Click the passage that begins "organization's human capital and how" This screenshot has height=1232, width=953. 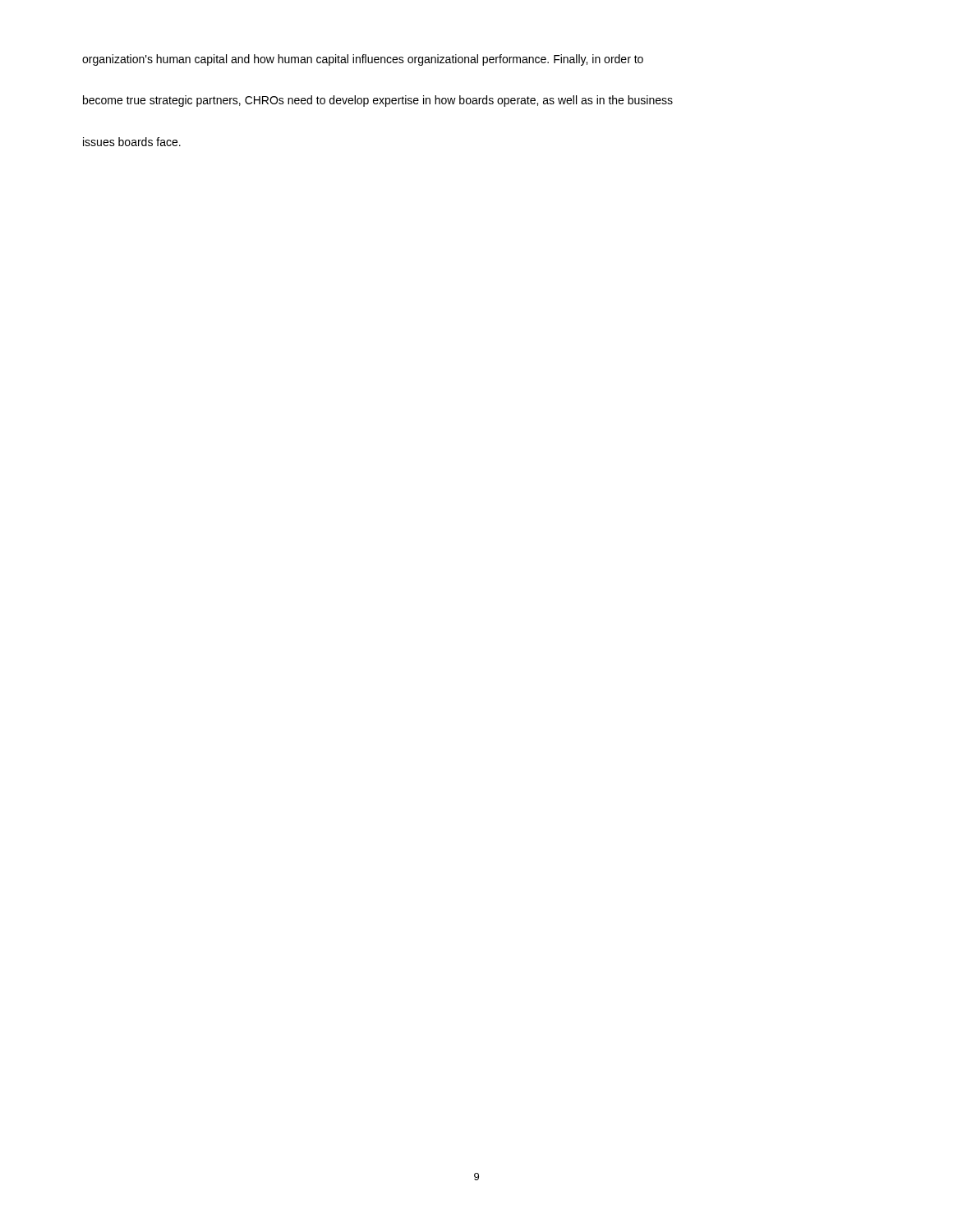click(x=378, y=101)
